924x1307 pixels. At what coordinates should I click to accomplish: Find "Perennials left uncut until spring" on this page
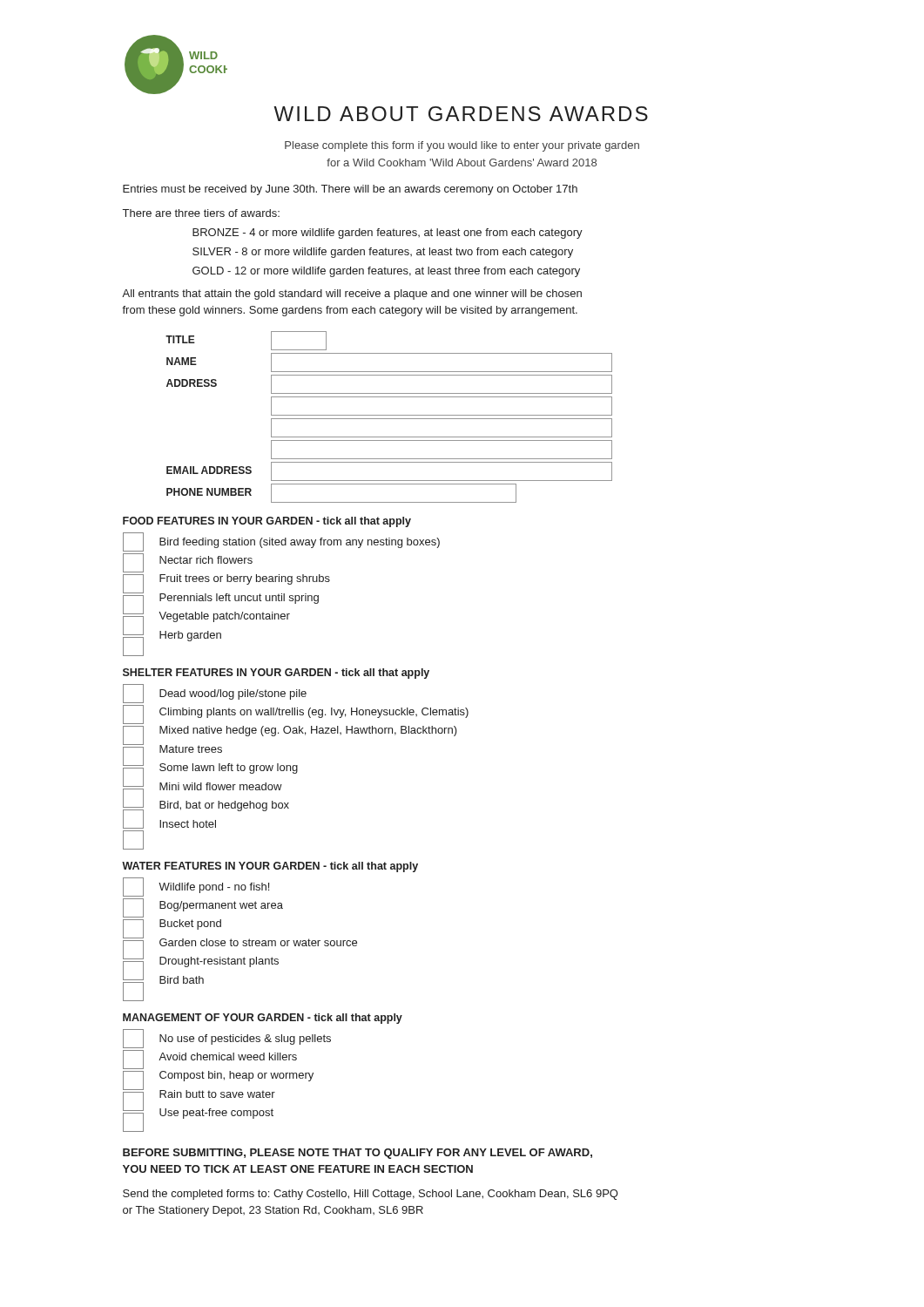239,597
